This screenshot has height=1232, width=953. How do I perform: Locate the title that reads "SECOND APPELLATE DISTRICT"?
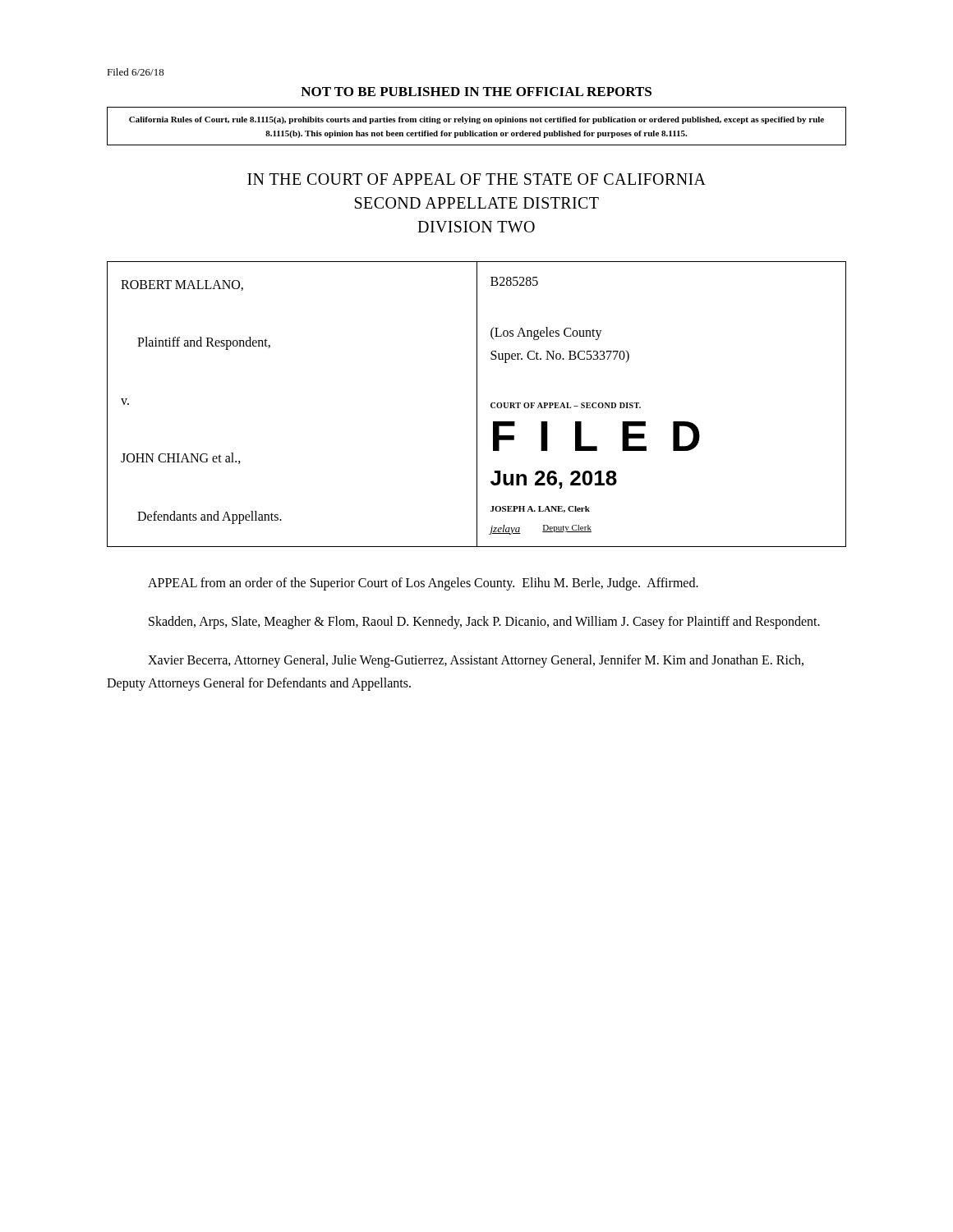476,203
